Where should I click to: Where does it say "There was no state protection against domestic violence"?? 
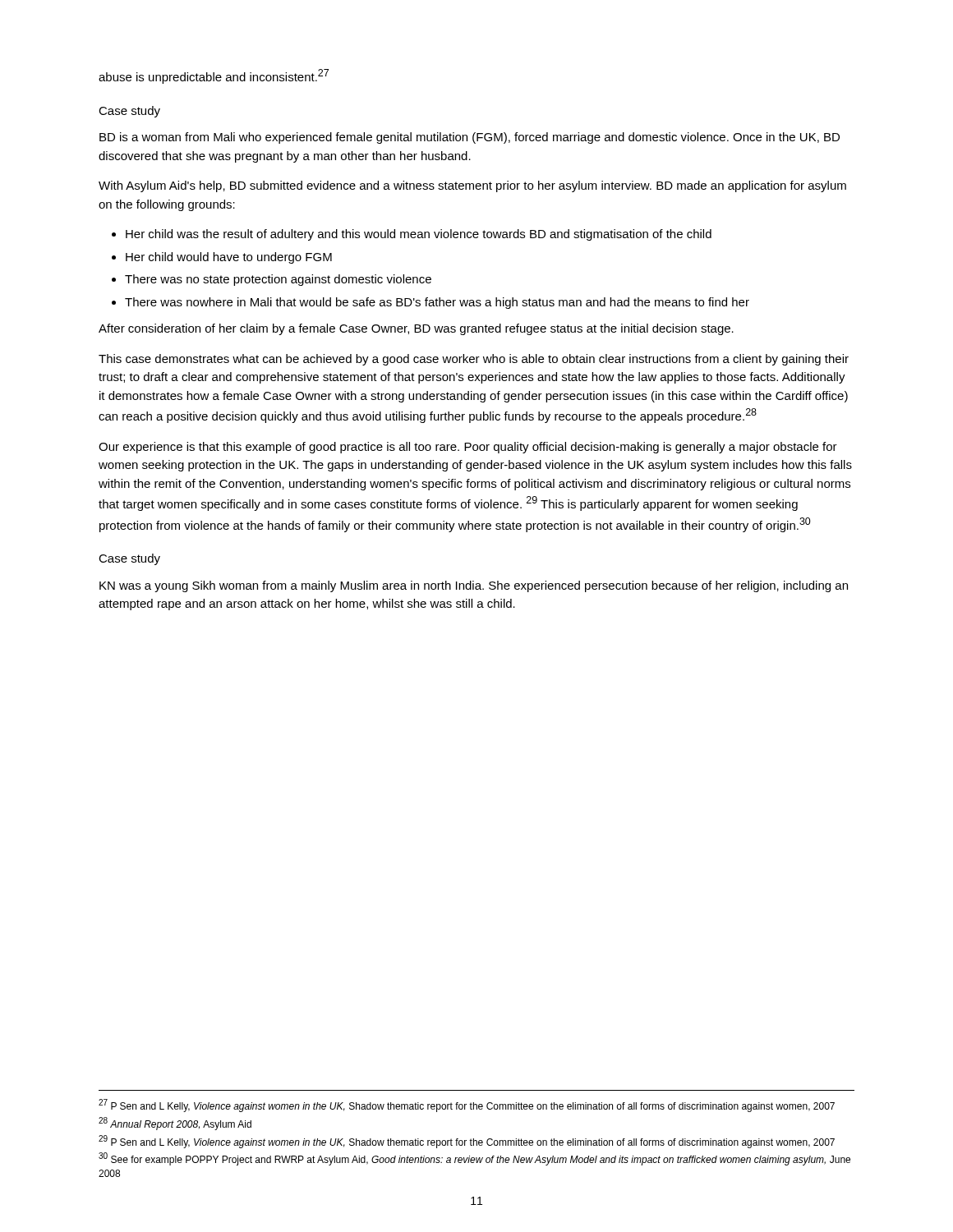pyautogui.click(x=278, y=279)
